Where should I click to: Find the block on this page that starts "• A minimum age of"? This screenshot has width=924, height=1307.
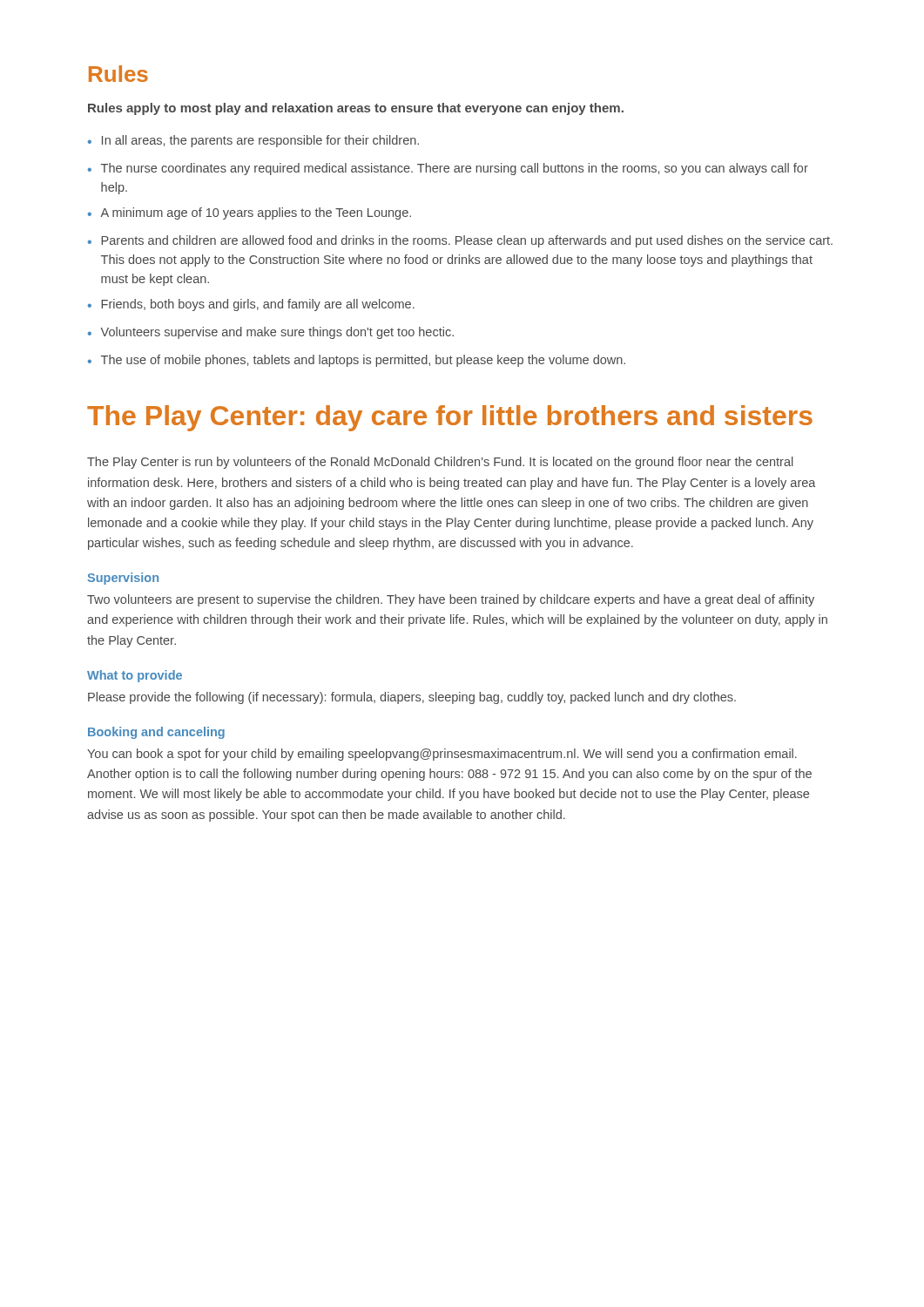(x=250, y=213)
